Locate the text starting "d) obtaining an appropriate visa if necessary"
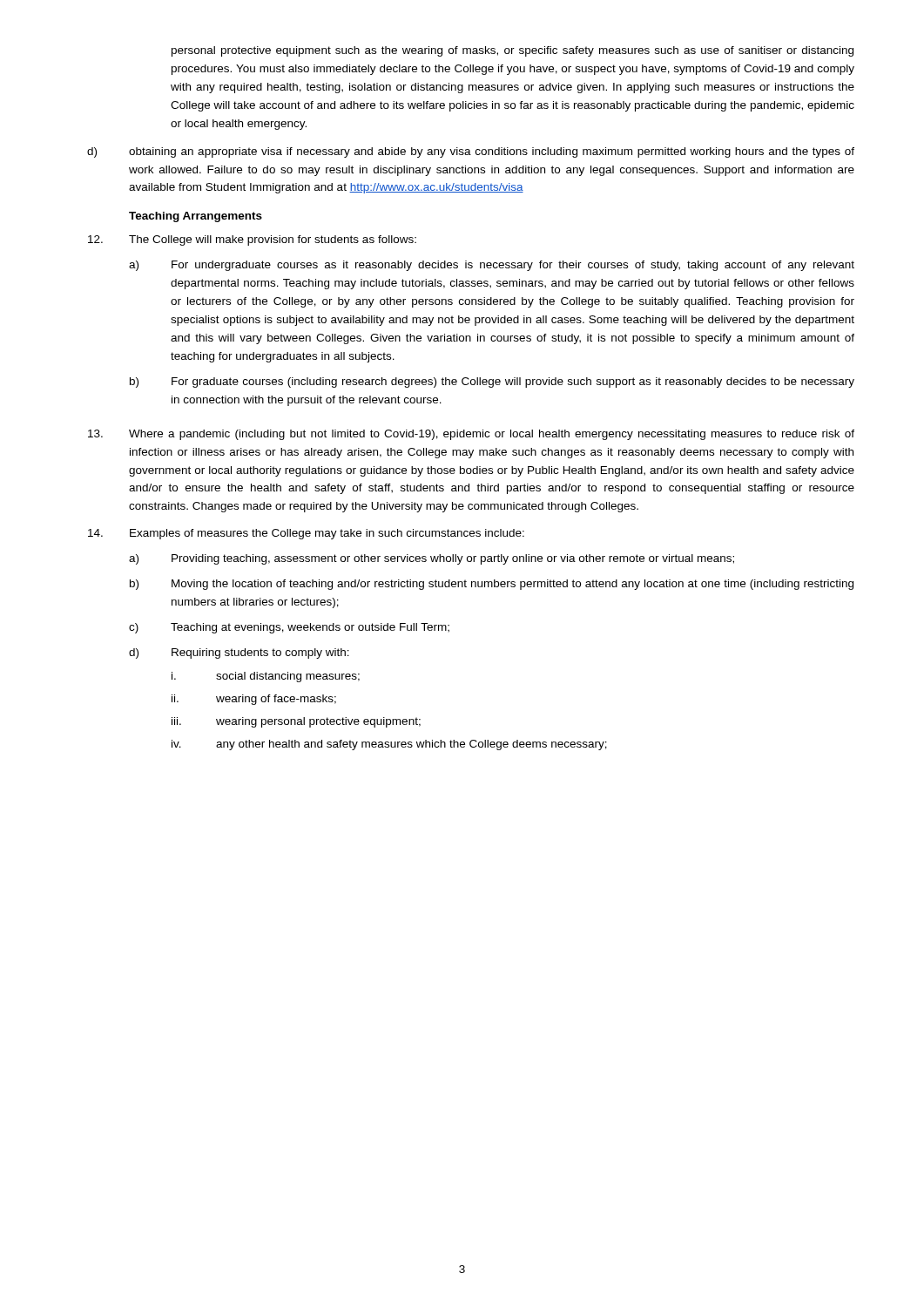 471,170
